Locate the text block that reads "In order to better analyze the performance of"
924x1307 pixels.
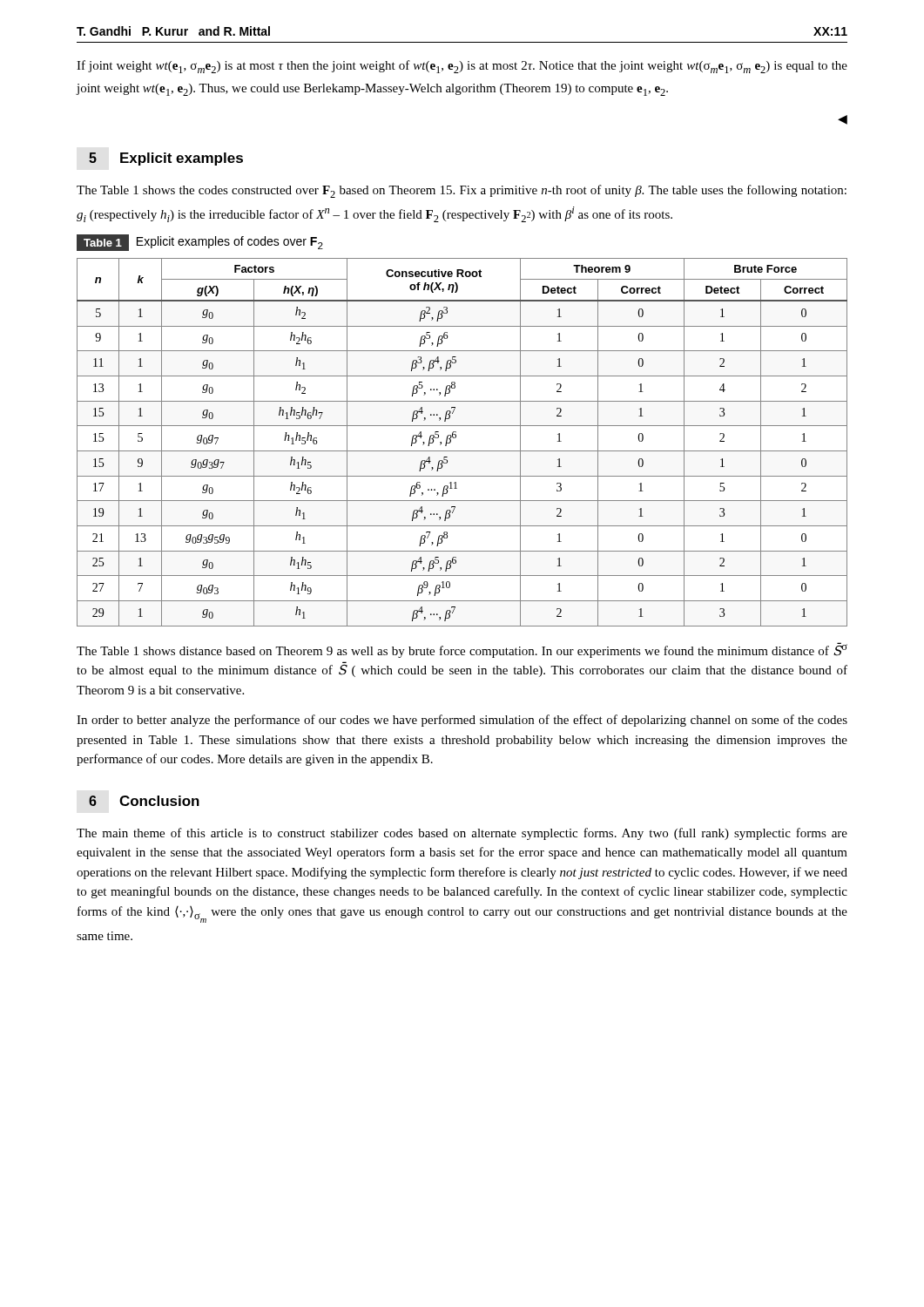click(462, 739)
